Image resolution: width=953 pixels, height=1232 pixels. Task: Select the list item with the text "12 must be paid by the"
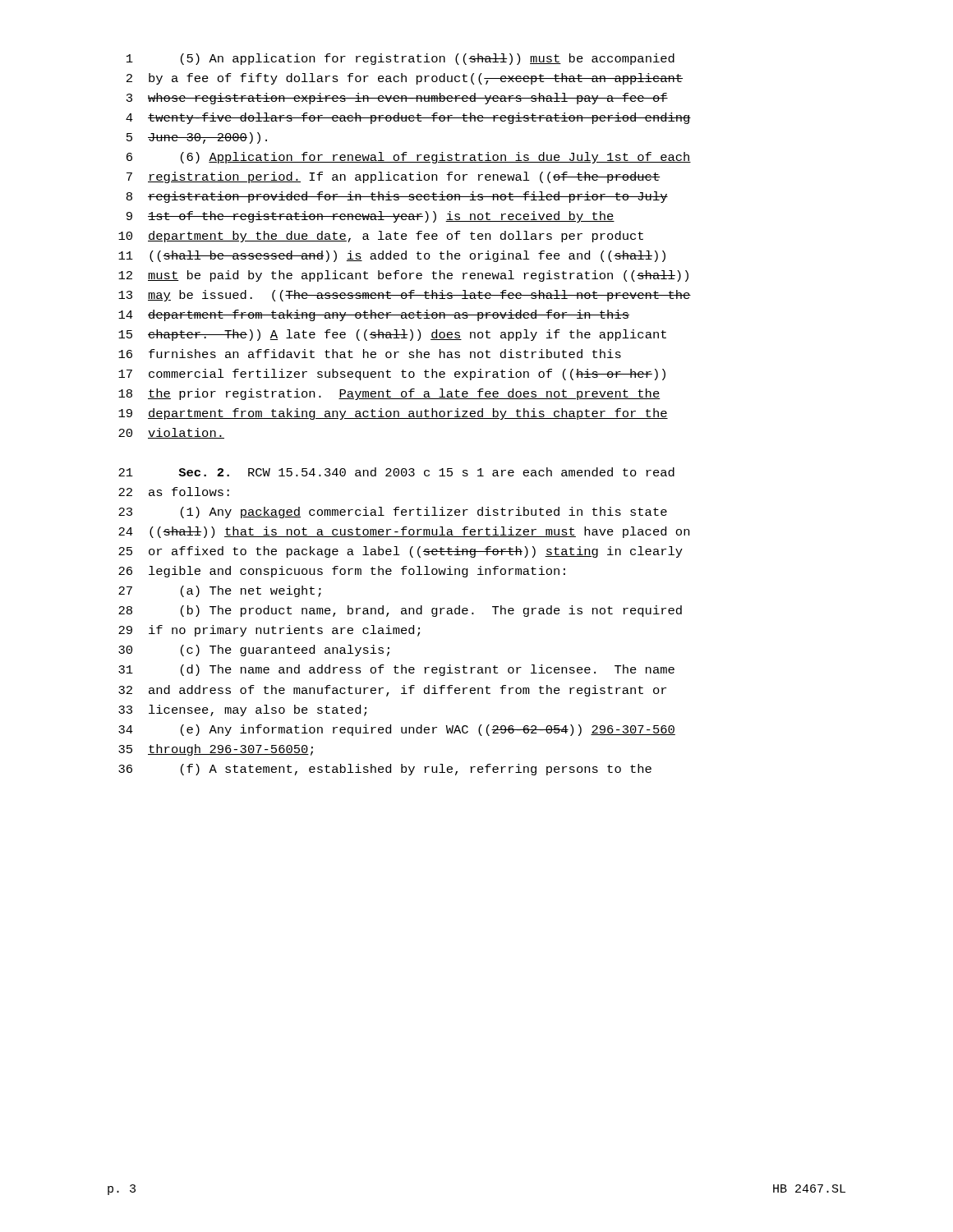coord(476,276)
